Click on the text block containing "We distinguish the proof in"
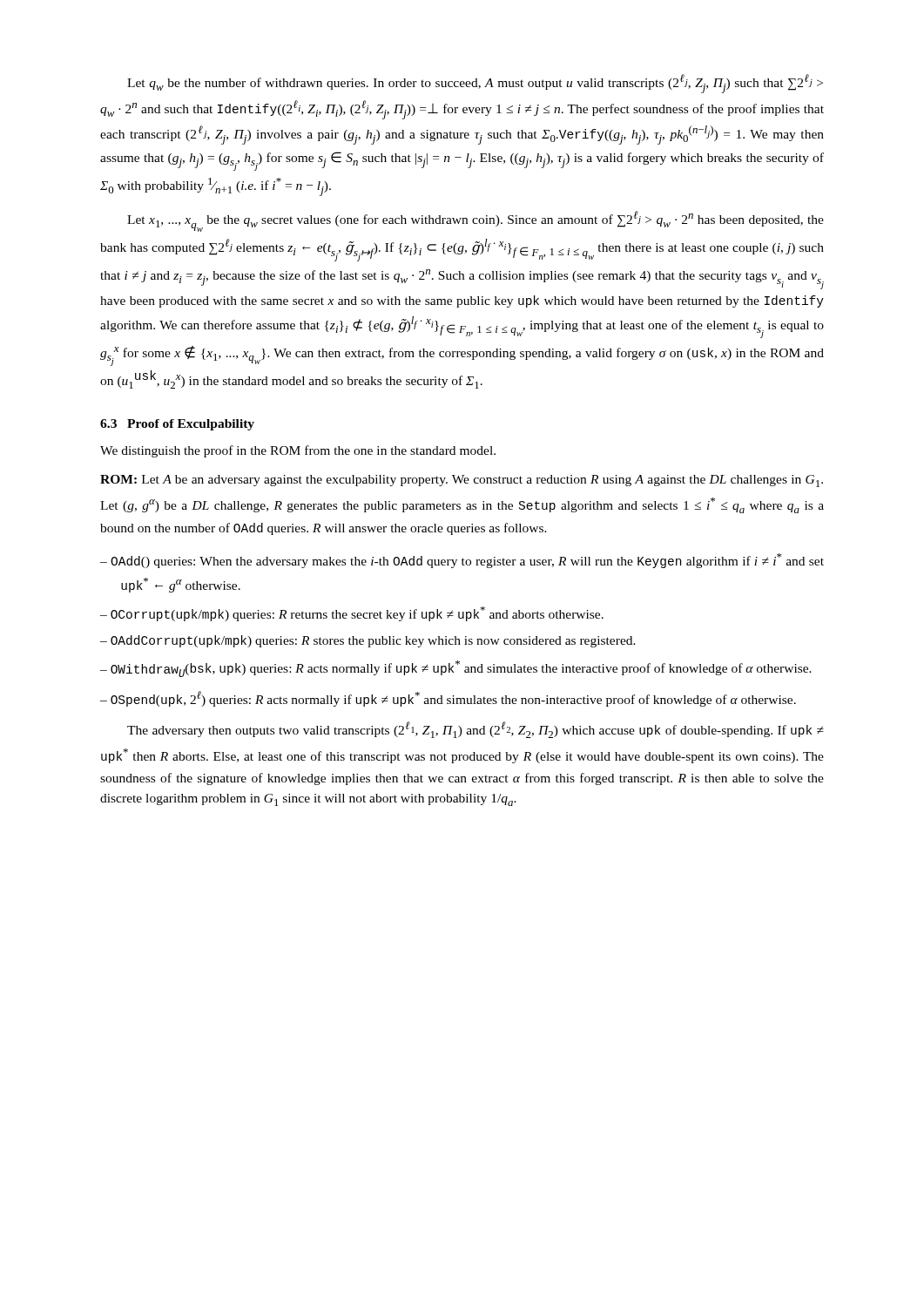Viewport: 924px width, 1307px height. (x=462, y=450)
